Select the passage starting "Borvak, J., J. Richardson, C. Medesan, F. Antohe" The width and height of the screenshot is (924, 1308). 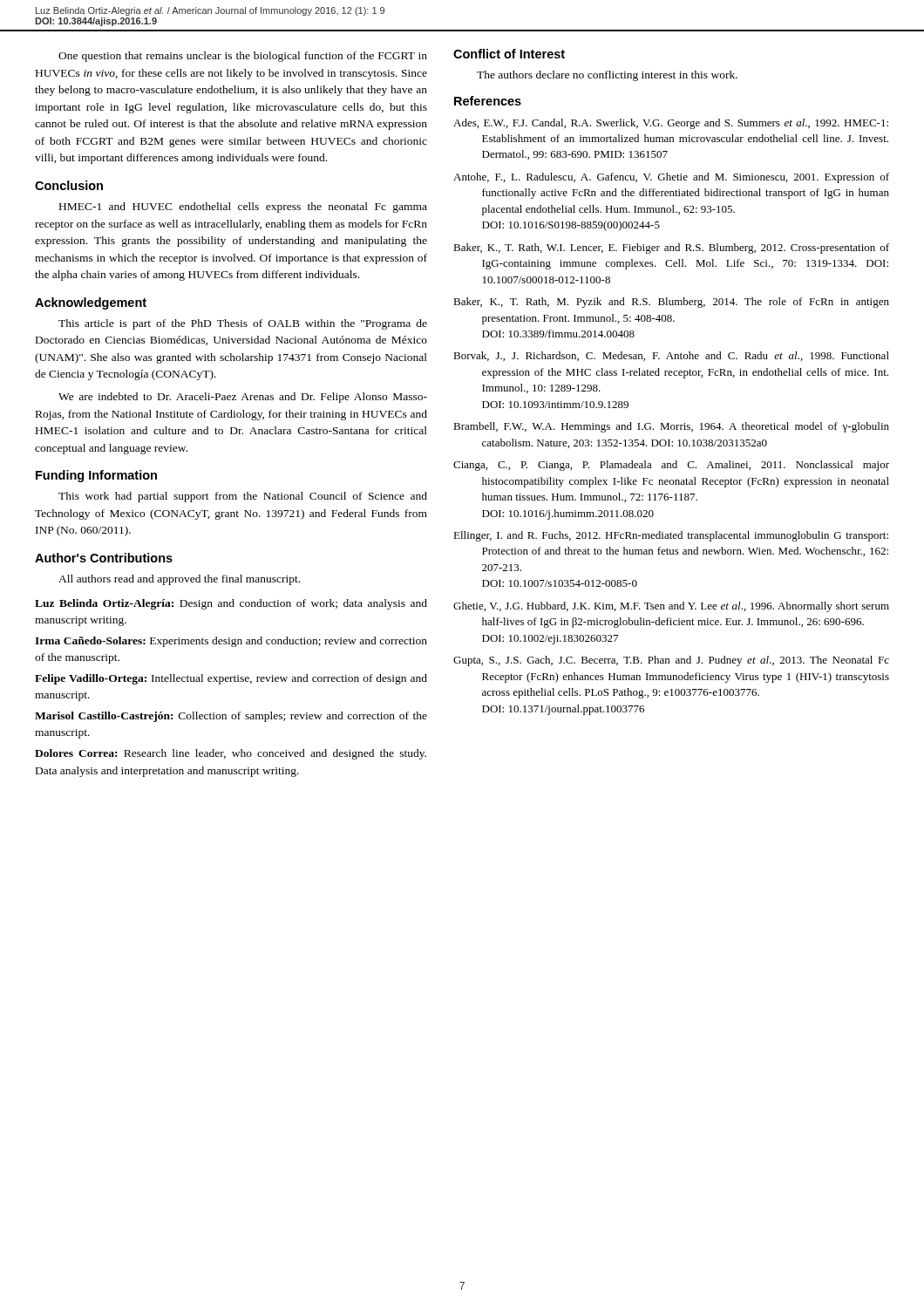(x=671, y=380)
